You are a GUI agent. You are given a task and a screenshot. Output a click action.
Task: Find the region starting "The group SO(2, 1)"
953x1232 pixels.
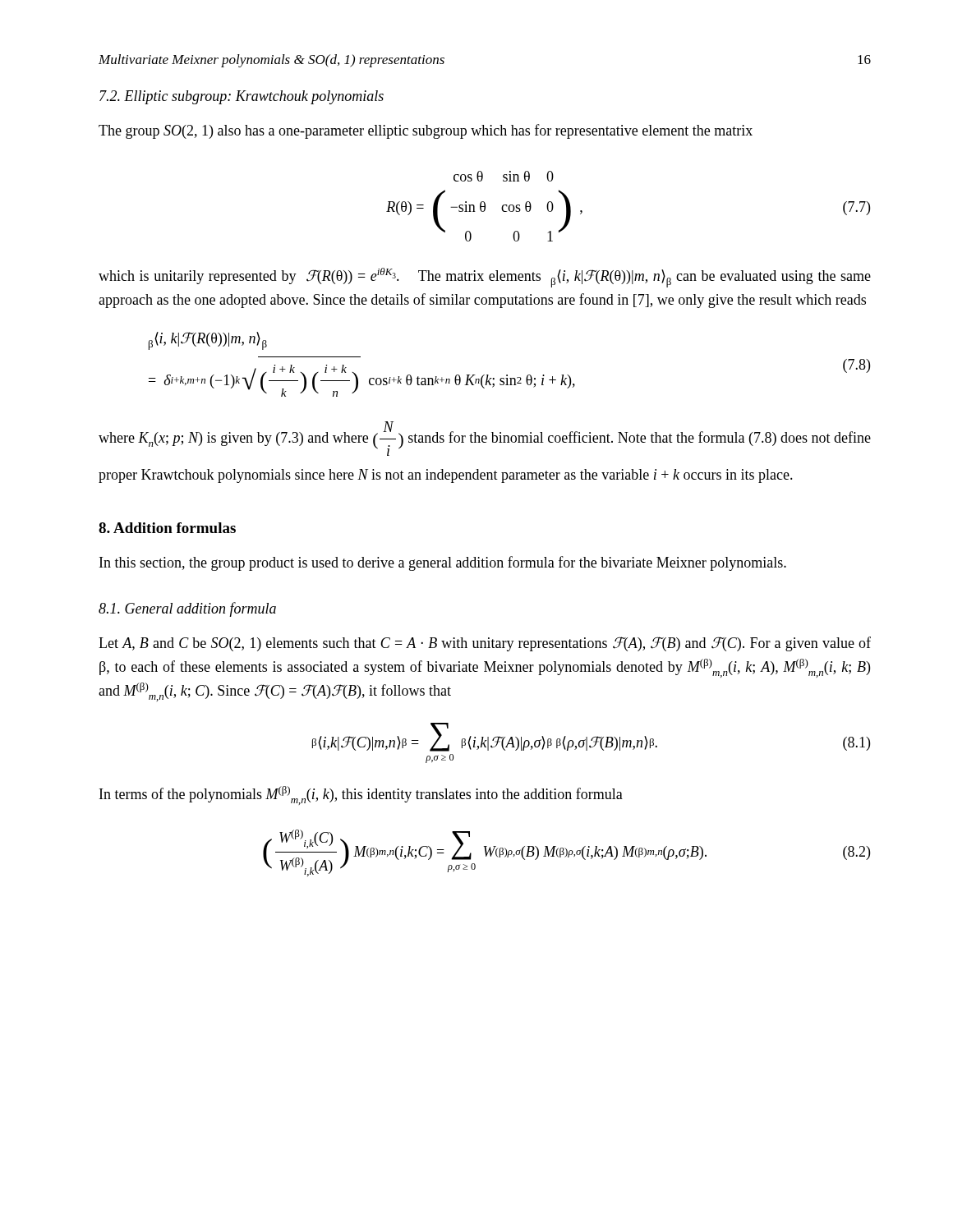pyautogui.click(x=426, y=130)
